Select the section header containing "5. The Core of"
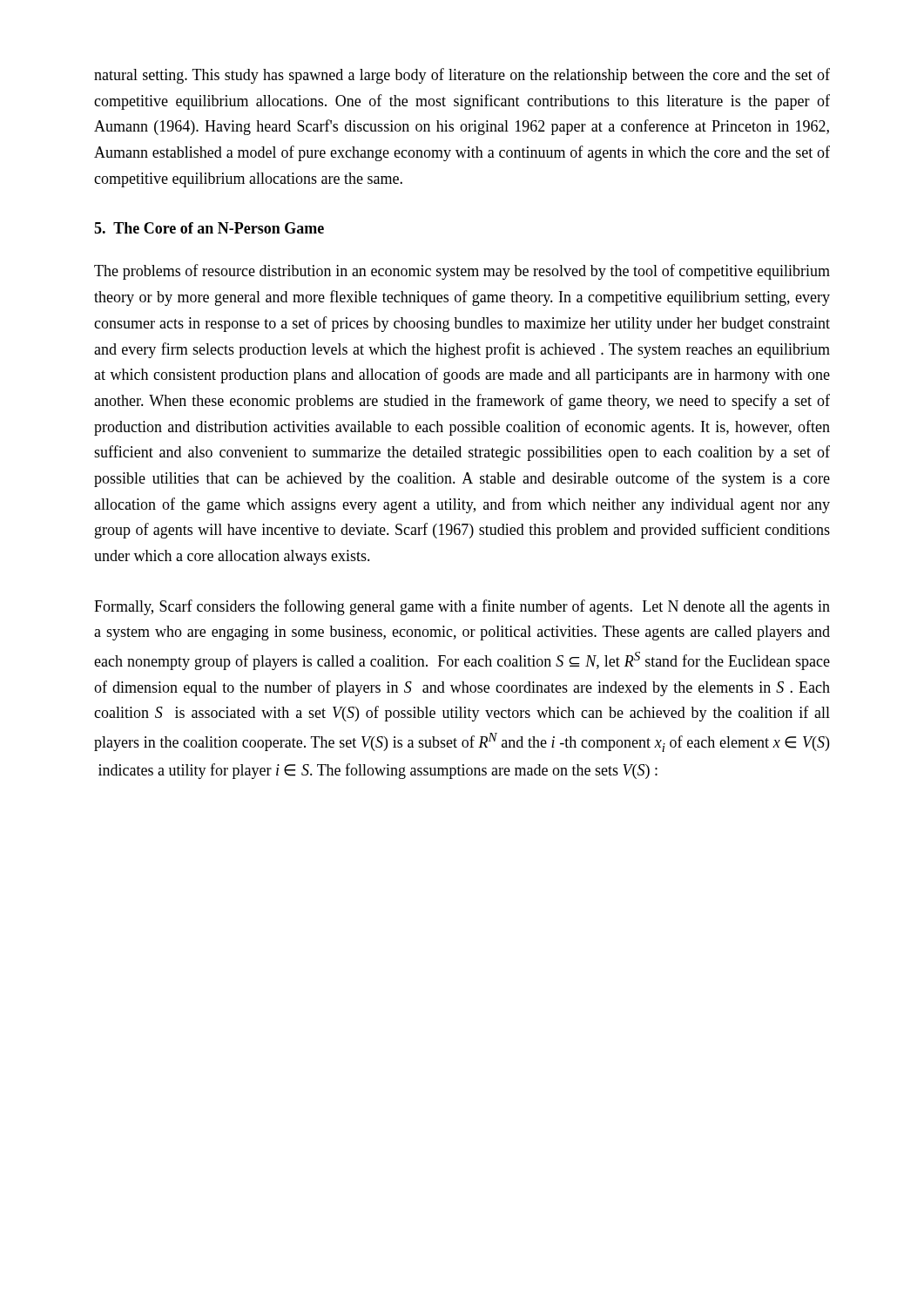The width and height of the screenshot is (924, 1307). (209, 229)
